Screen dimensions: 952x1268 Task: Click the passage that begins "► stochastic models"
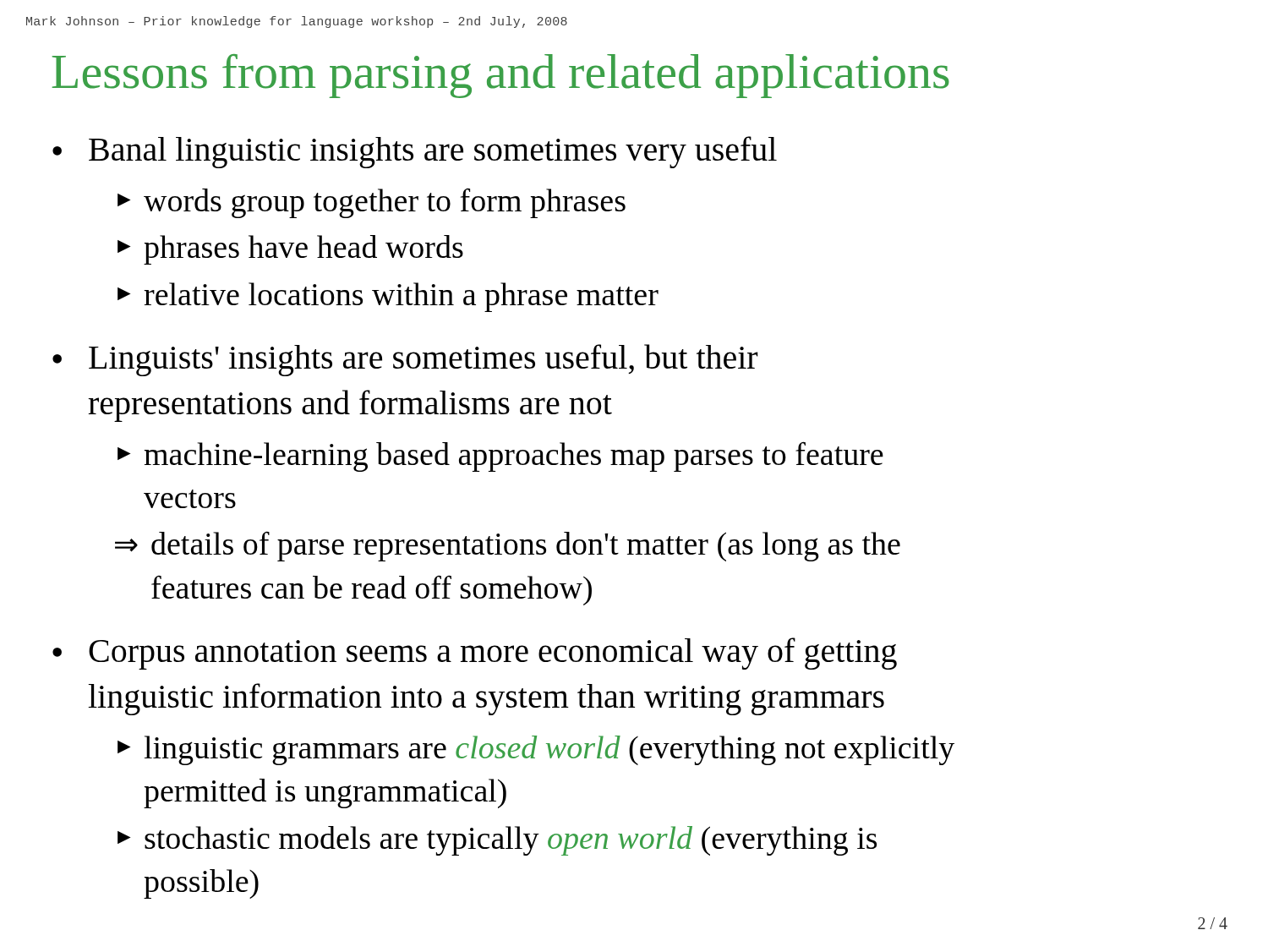[665, 860]
